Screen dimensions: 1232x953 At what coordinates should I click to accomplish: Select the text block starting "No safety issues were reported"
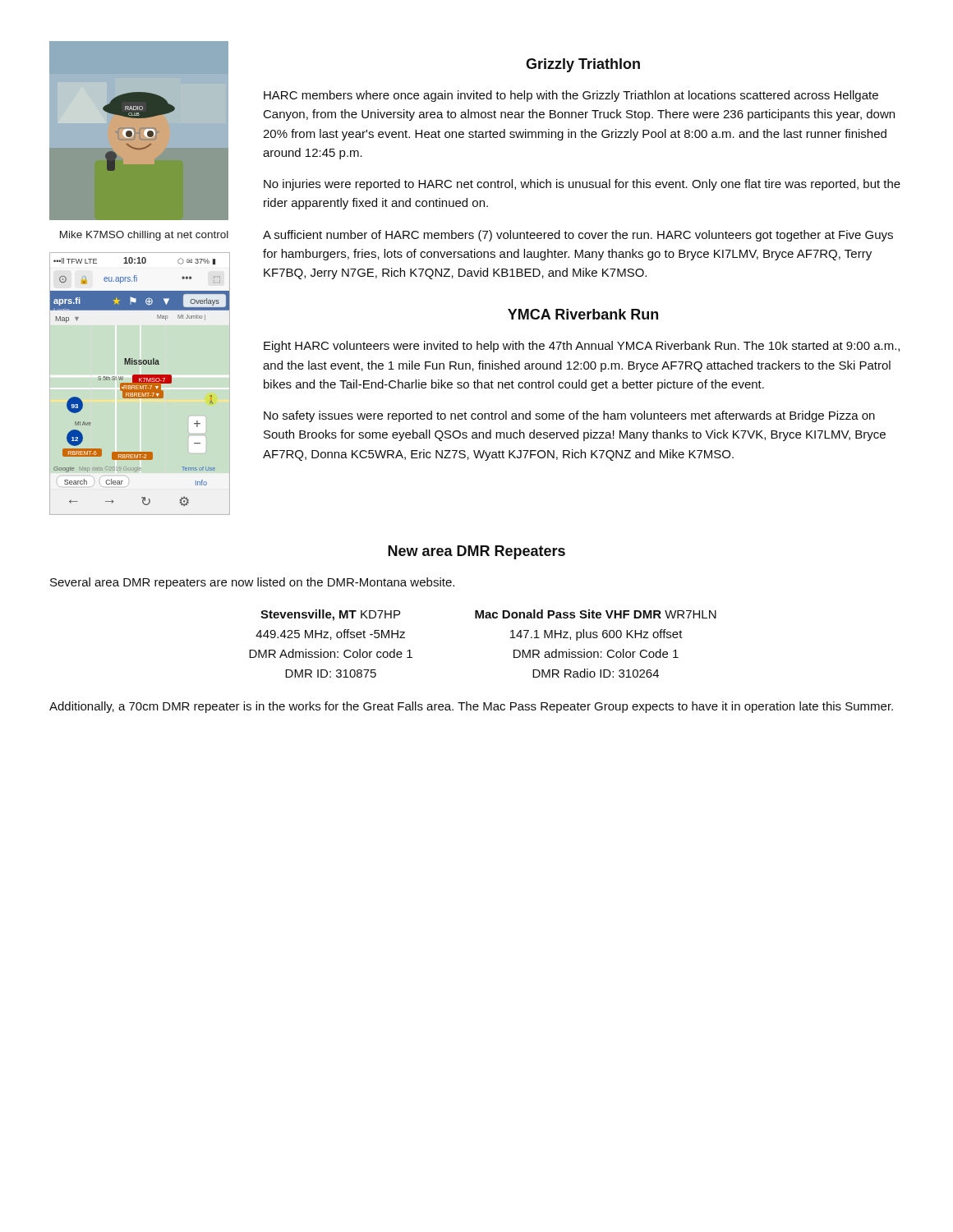tap(583, 434)
